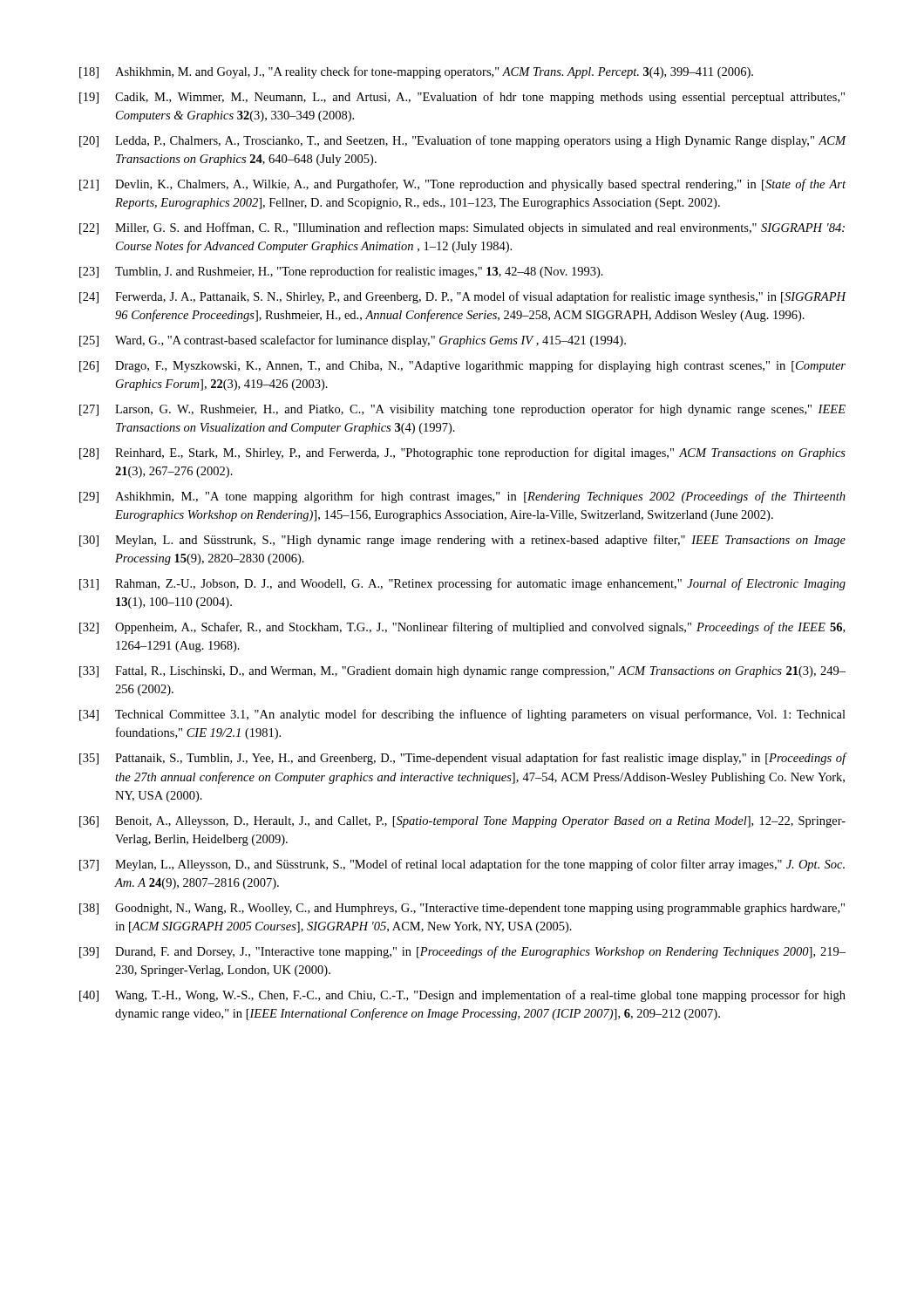Locate the list item with the text "[30] Meylan, L. and Süsstrunk,"
924x1308 pixels.
pyautogui.click(x=462, y=550)
